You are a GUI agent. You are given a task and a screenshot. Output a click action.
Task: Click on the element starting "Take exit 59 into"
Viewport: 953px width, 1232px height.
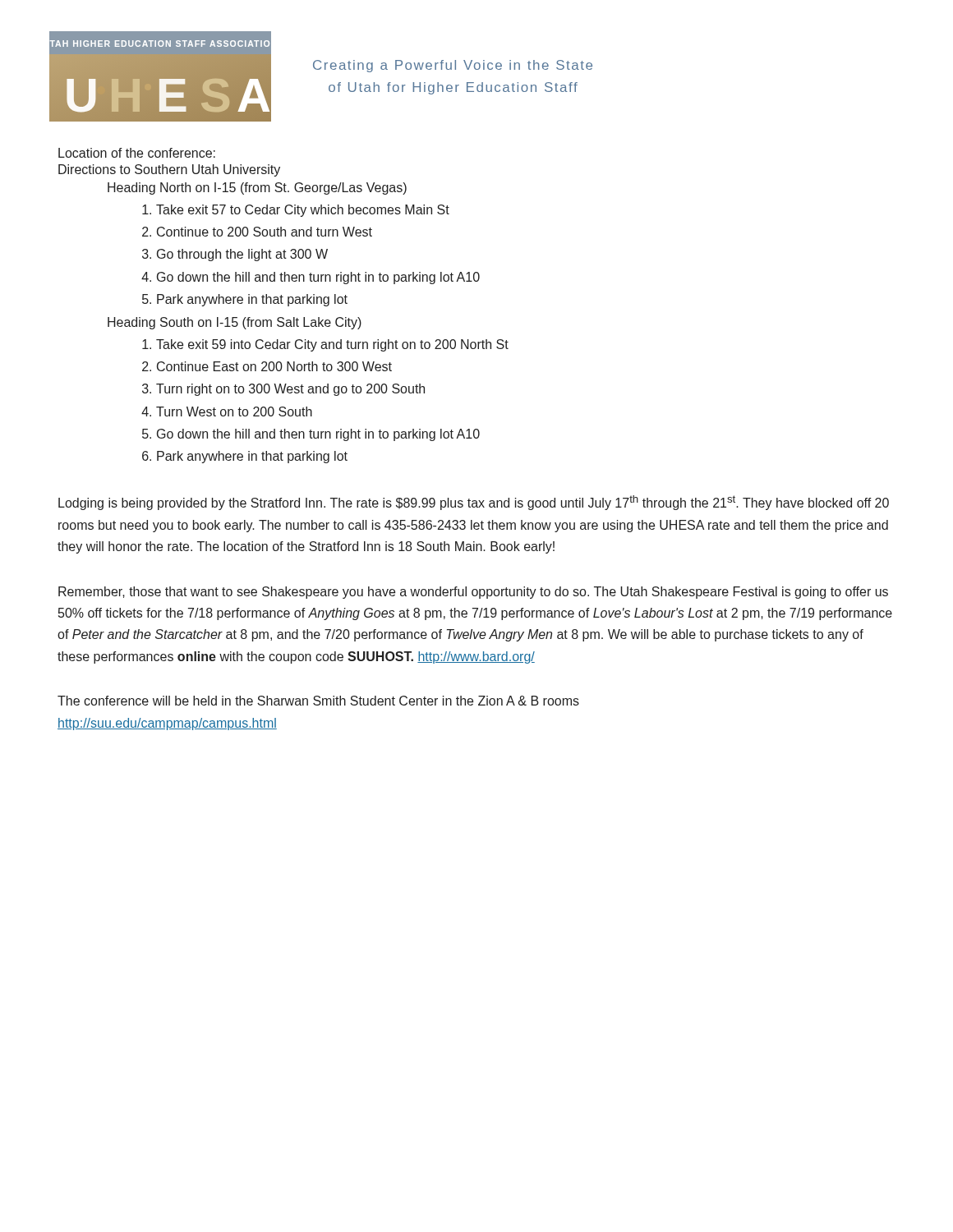click(332, 345)
